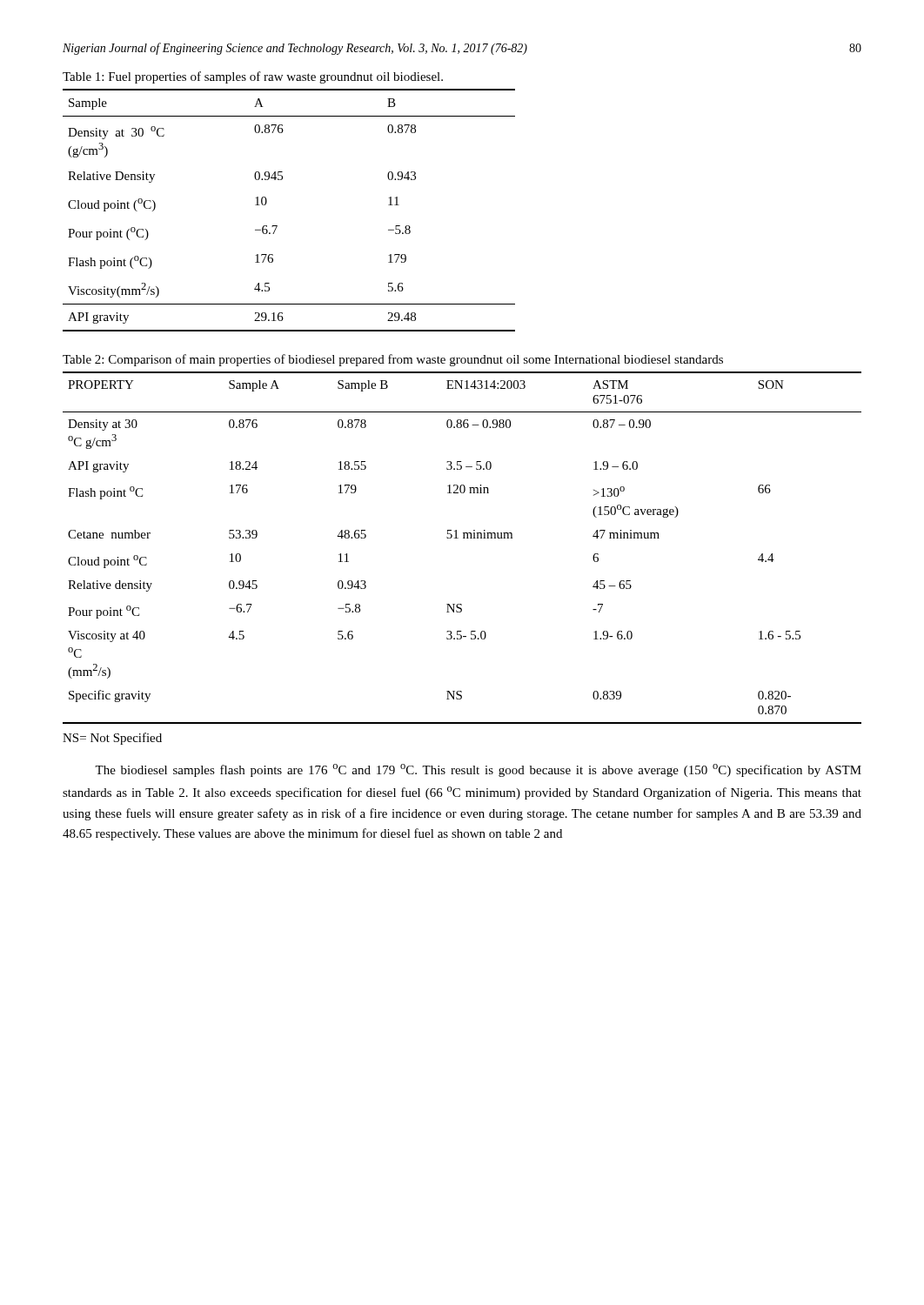924x1305 pixels.
Task: Point to the text block starting "NS= Not Specified"
Action: pyautogui.click(x=112, y=738)
